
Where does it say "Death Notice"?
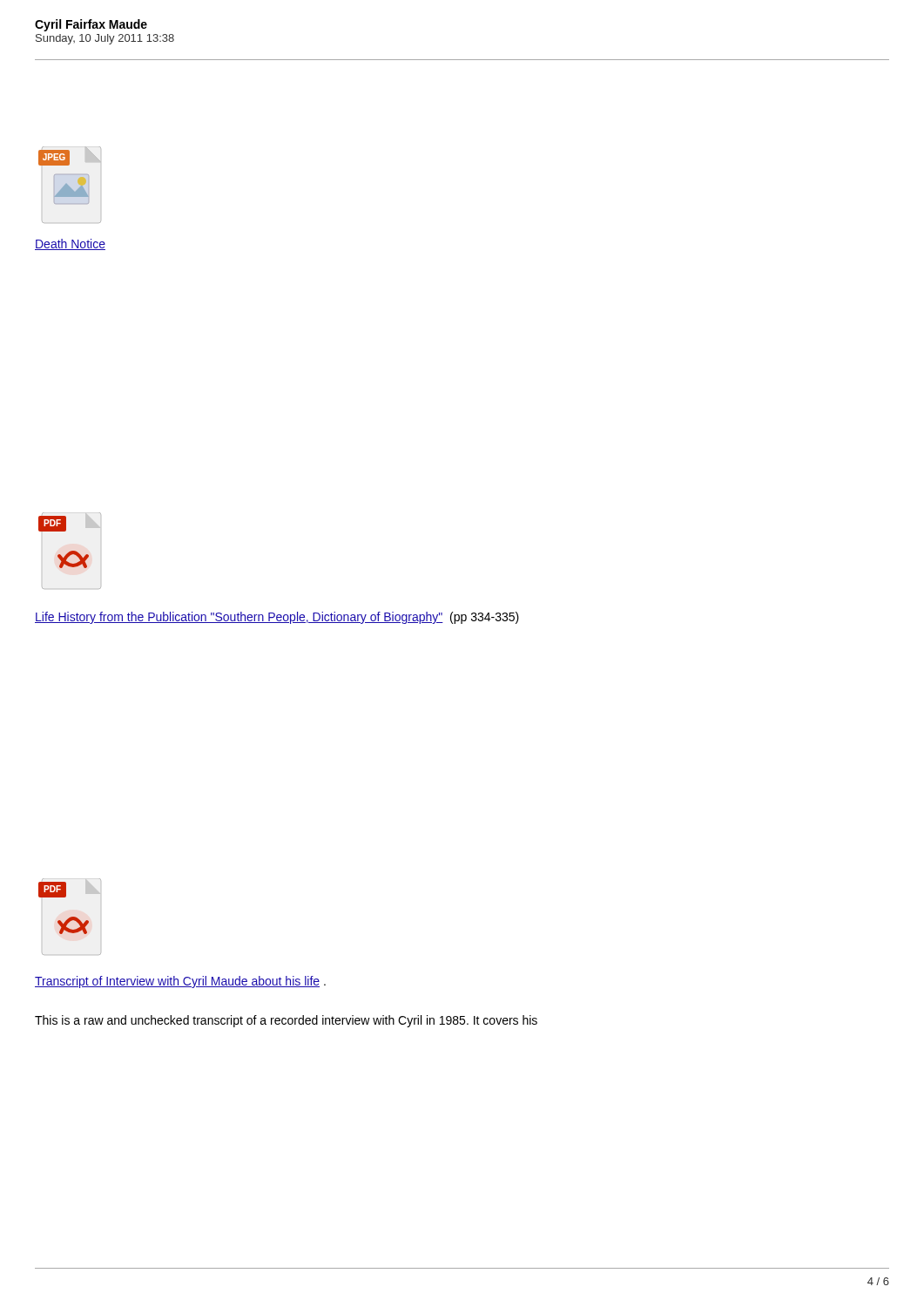click(70, 244)
